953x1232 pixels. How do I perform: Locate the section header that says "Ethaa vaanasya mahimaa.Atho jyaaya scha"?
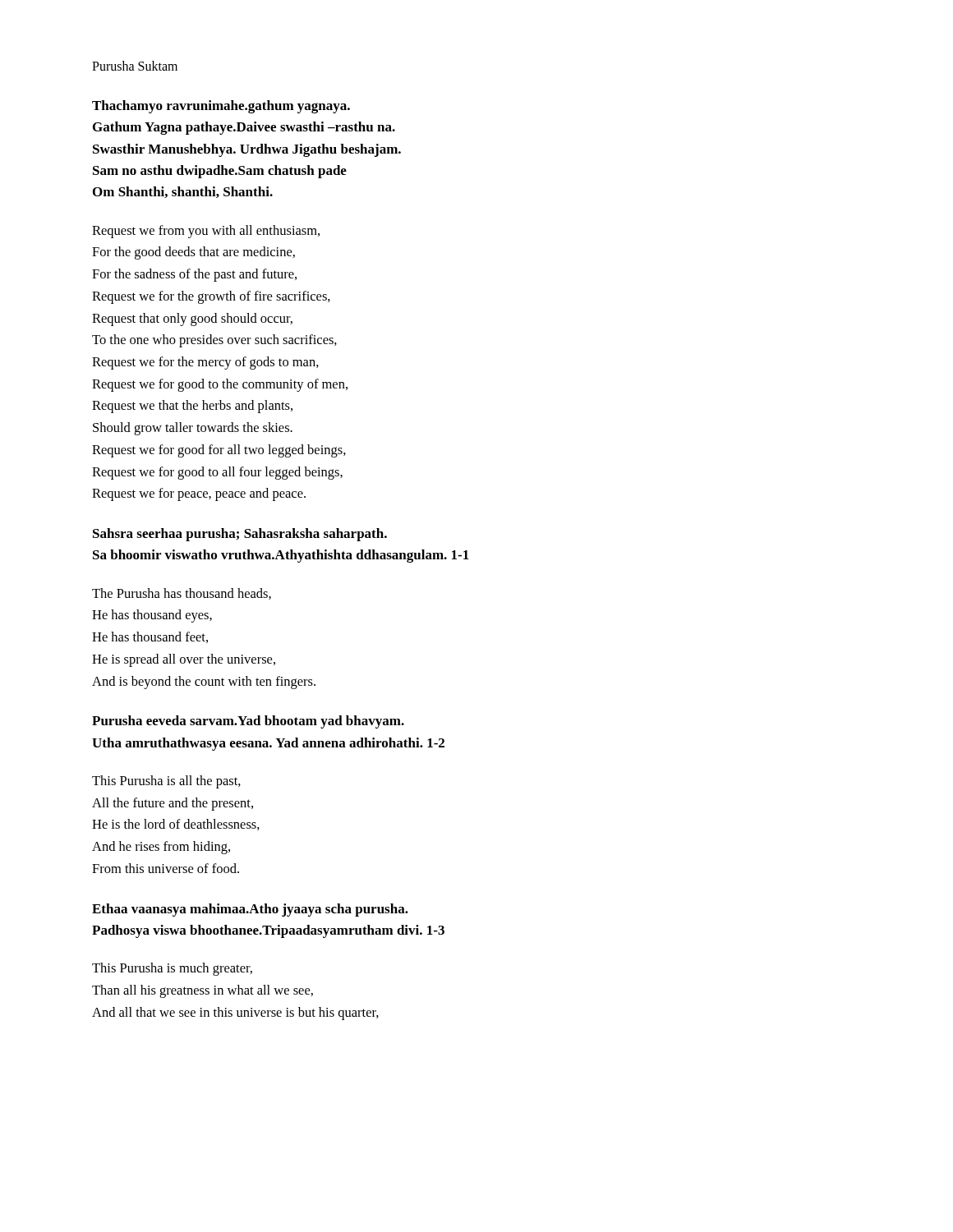268,919
